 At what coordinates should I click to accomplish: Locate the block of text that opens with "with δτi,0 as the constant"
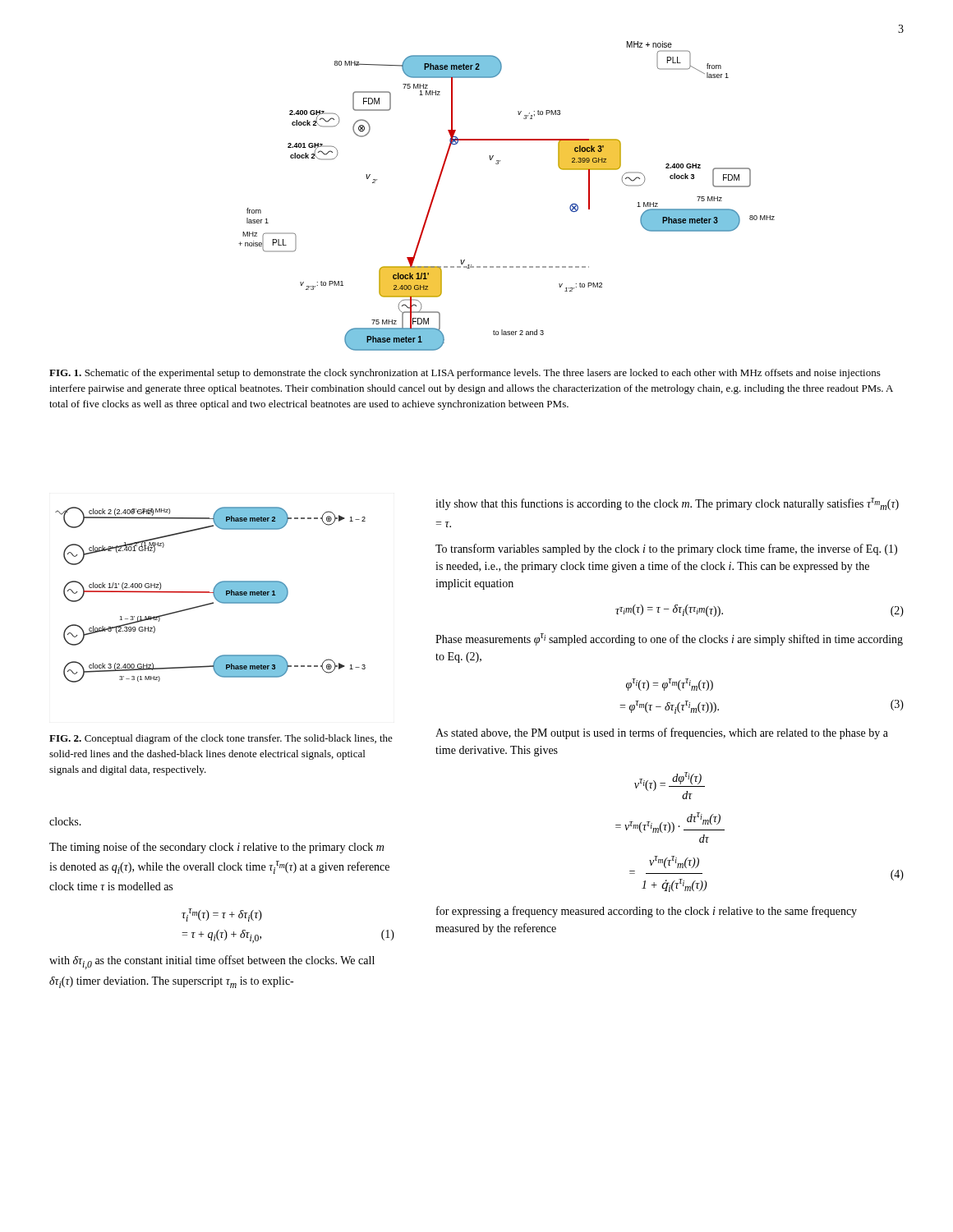(x=222, y=972)
